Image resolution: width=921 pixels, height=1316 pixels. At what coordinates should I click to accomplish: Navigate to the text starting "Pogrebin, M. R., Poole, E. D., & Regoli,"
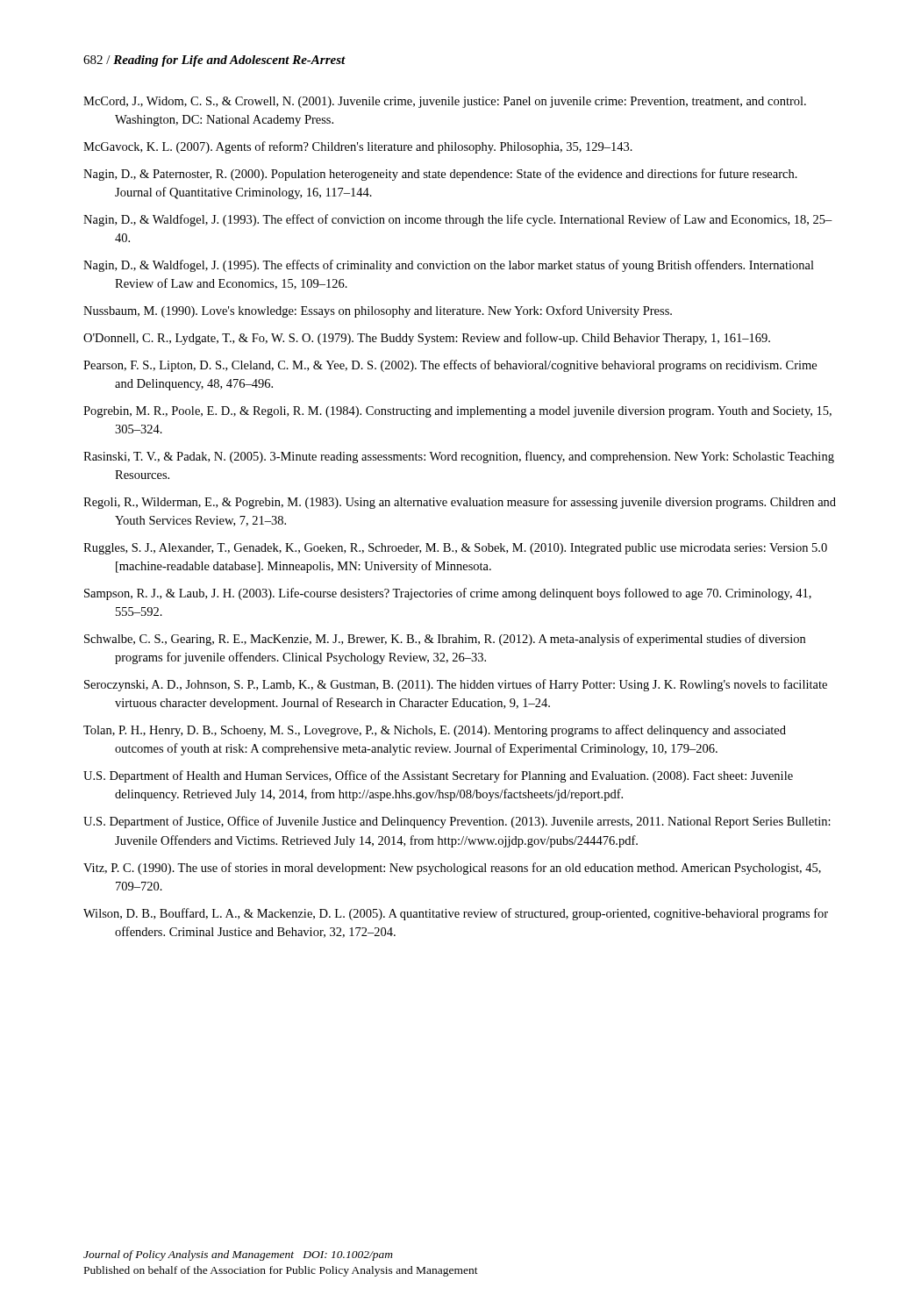(x=458, y=420)
